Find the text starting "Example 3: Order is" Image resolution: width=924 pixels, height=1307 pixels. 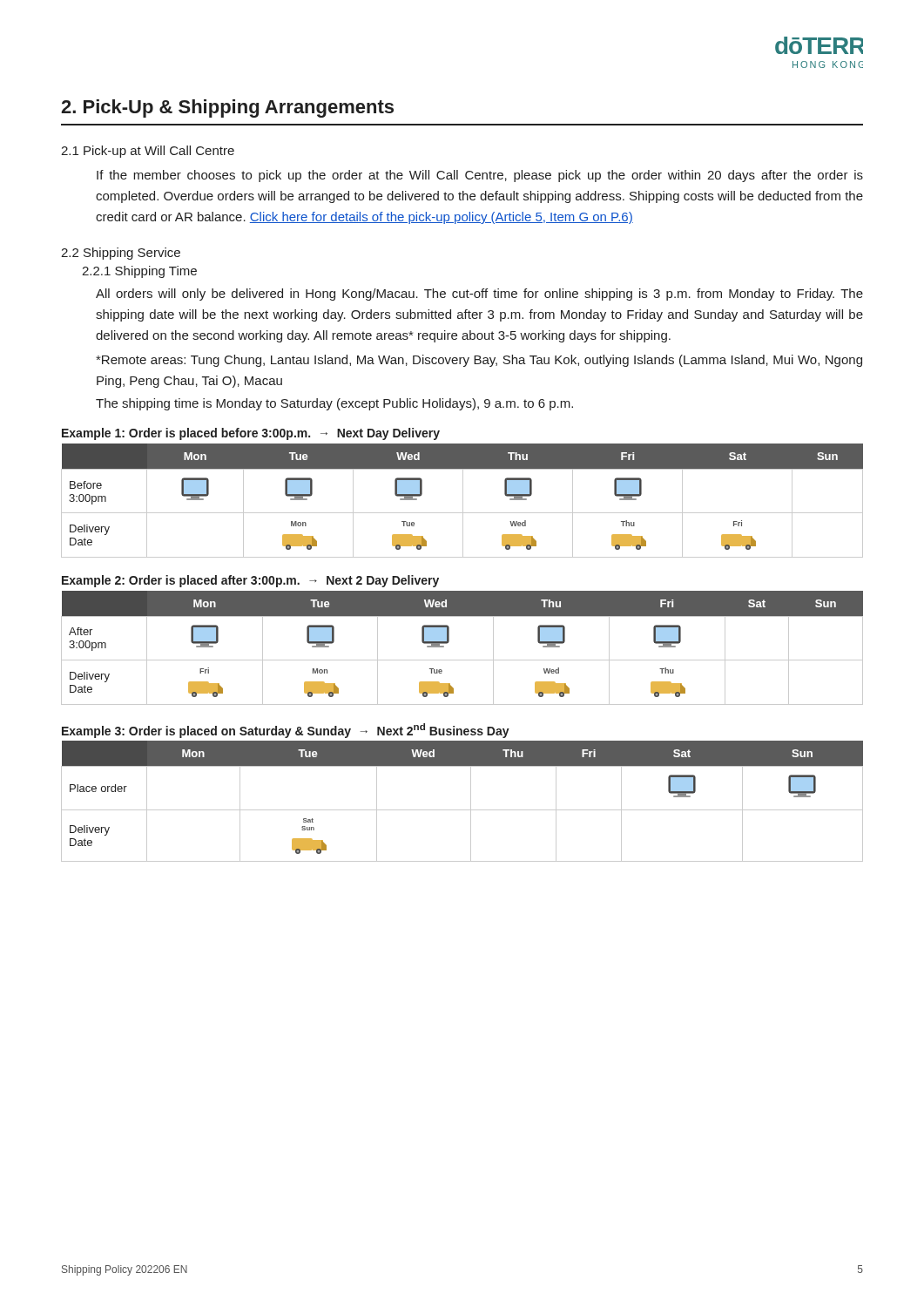click(x=285, y=729)
